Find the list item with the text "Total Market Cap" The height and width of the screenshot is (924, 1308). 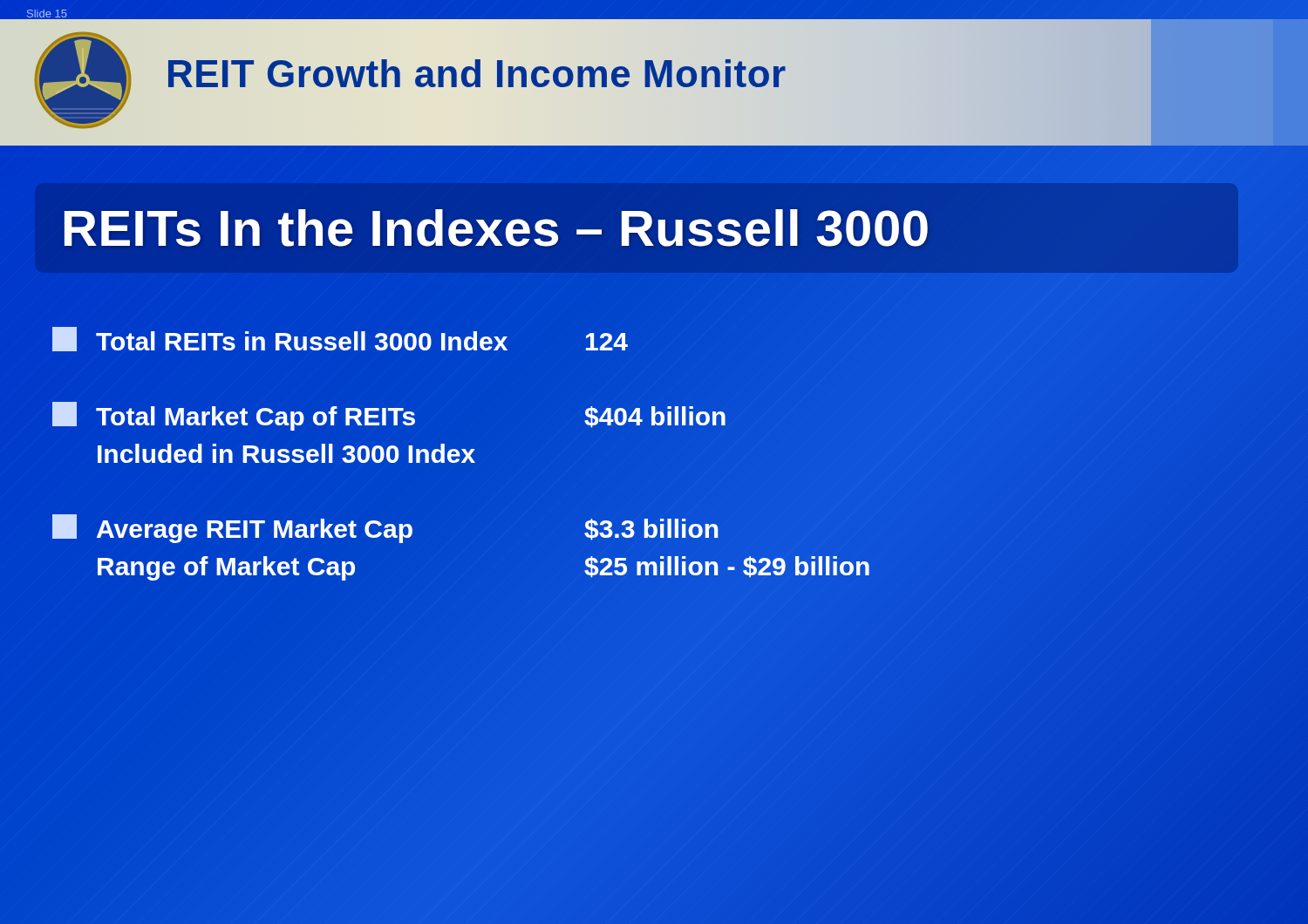(x=286, y=435)
